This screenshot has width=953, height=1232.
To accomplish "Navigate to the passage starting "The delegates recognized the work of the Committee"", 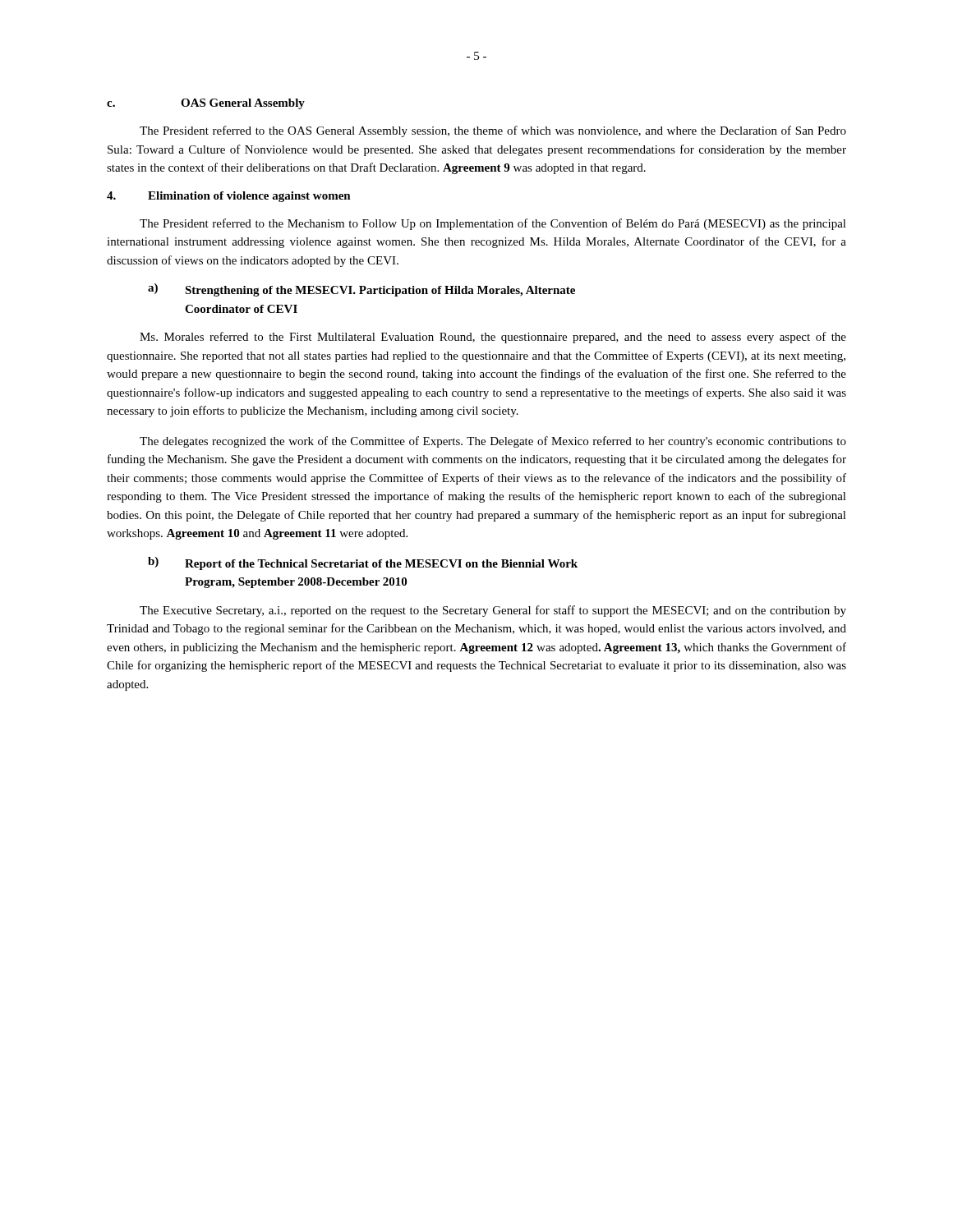I will click(x=476, y=487).
